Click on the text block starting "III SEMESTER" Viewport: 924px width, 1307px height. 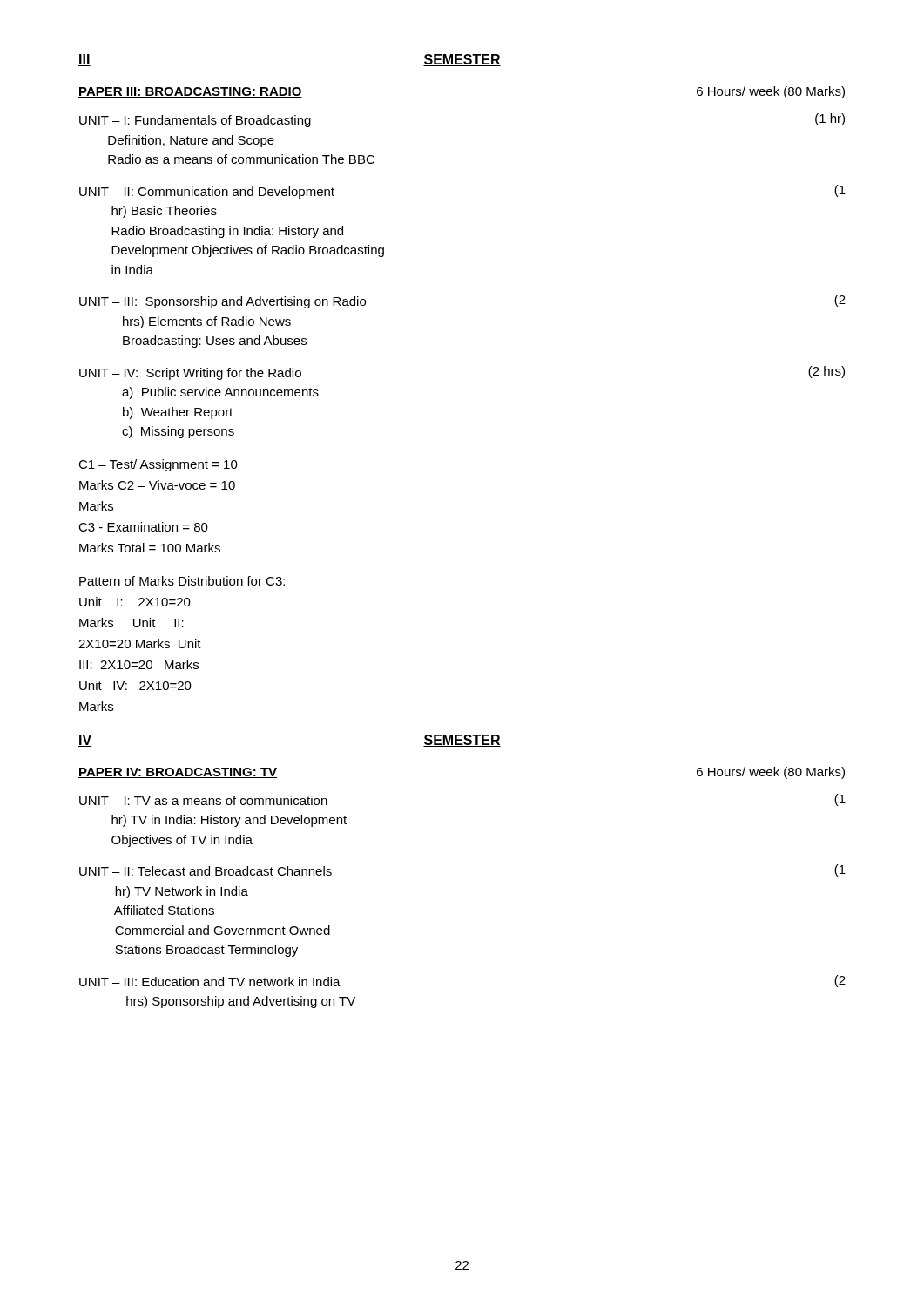click(436, 60)
